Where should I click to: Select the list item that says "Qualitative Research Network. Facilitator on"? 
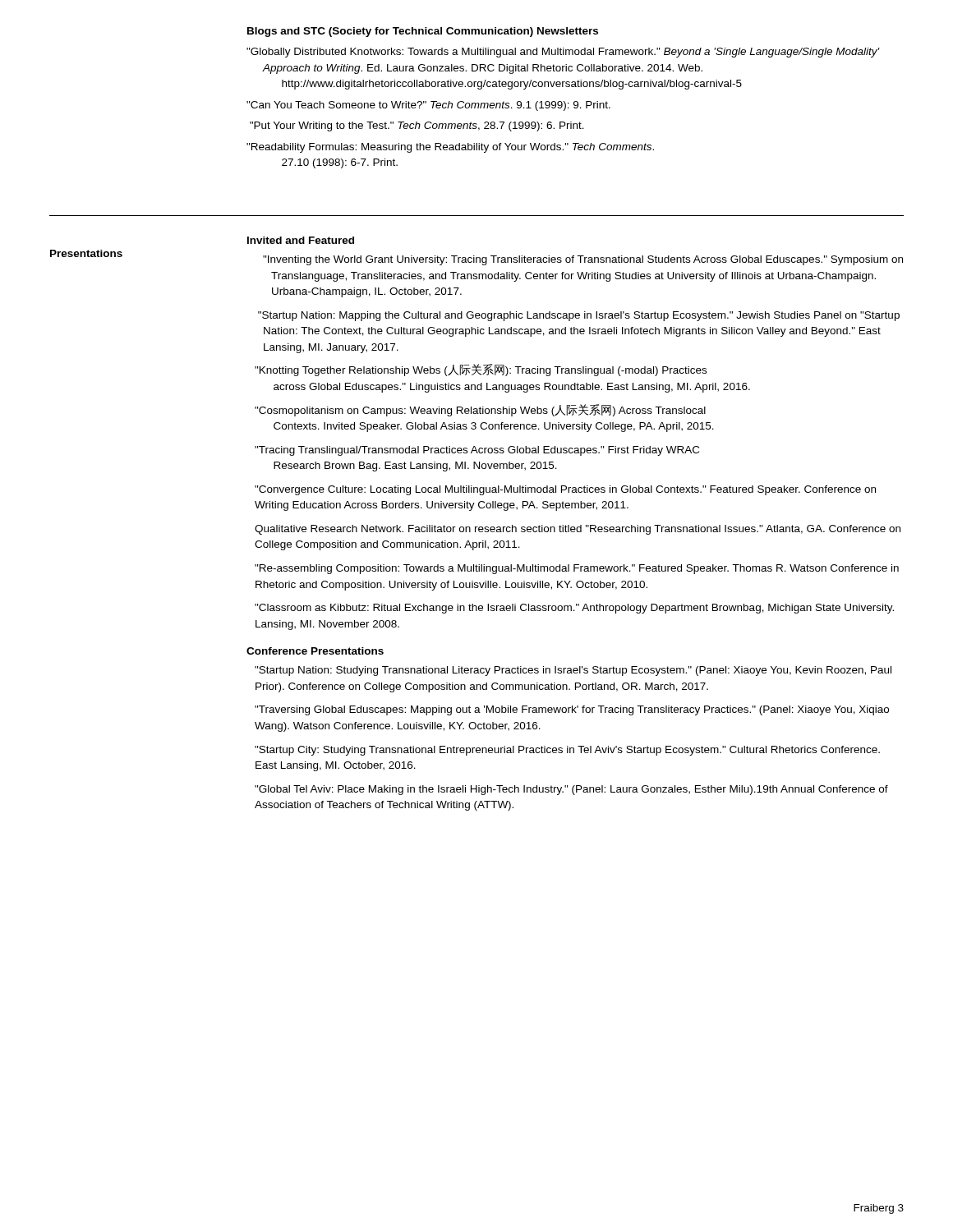578,536
